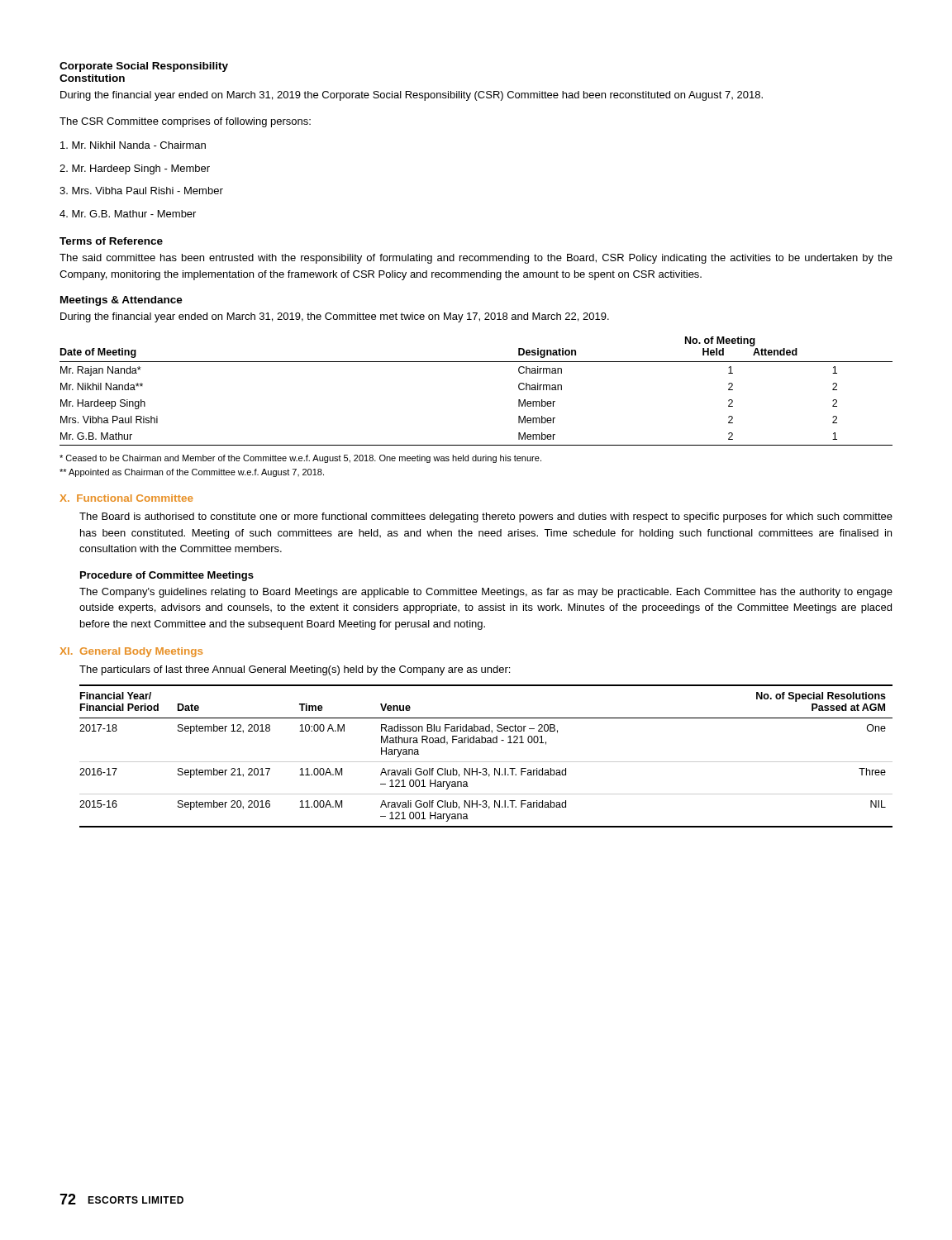Where is the passage that starts "The CSR Committee comprises of following"?
Screen dimensions: 1240x952
[x=185, y=121]
